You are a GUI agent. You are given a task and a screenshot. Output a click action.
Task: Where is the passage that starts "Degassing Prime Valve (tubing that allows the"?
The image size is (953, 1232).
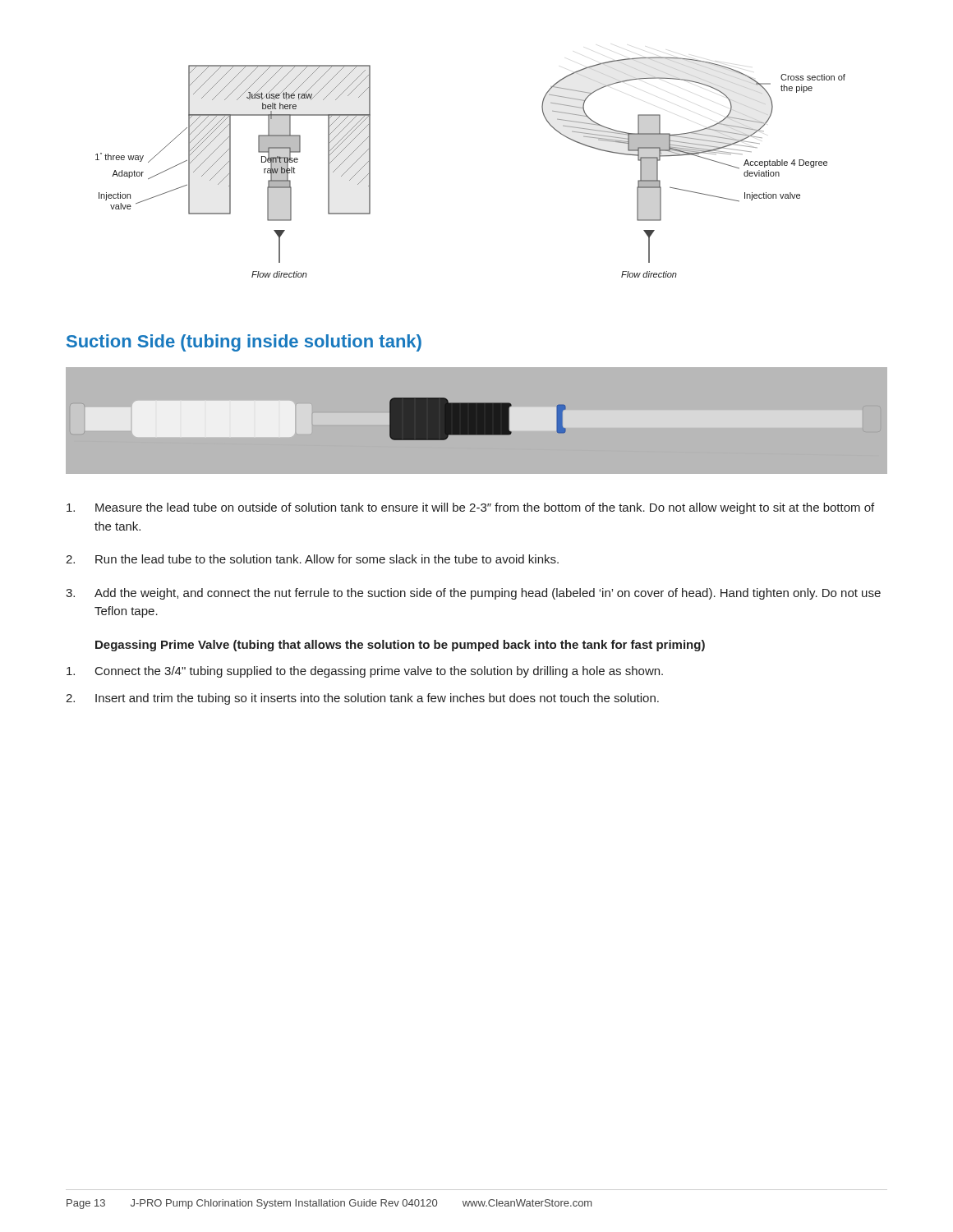pyautogui.click(x=400, y=644)
